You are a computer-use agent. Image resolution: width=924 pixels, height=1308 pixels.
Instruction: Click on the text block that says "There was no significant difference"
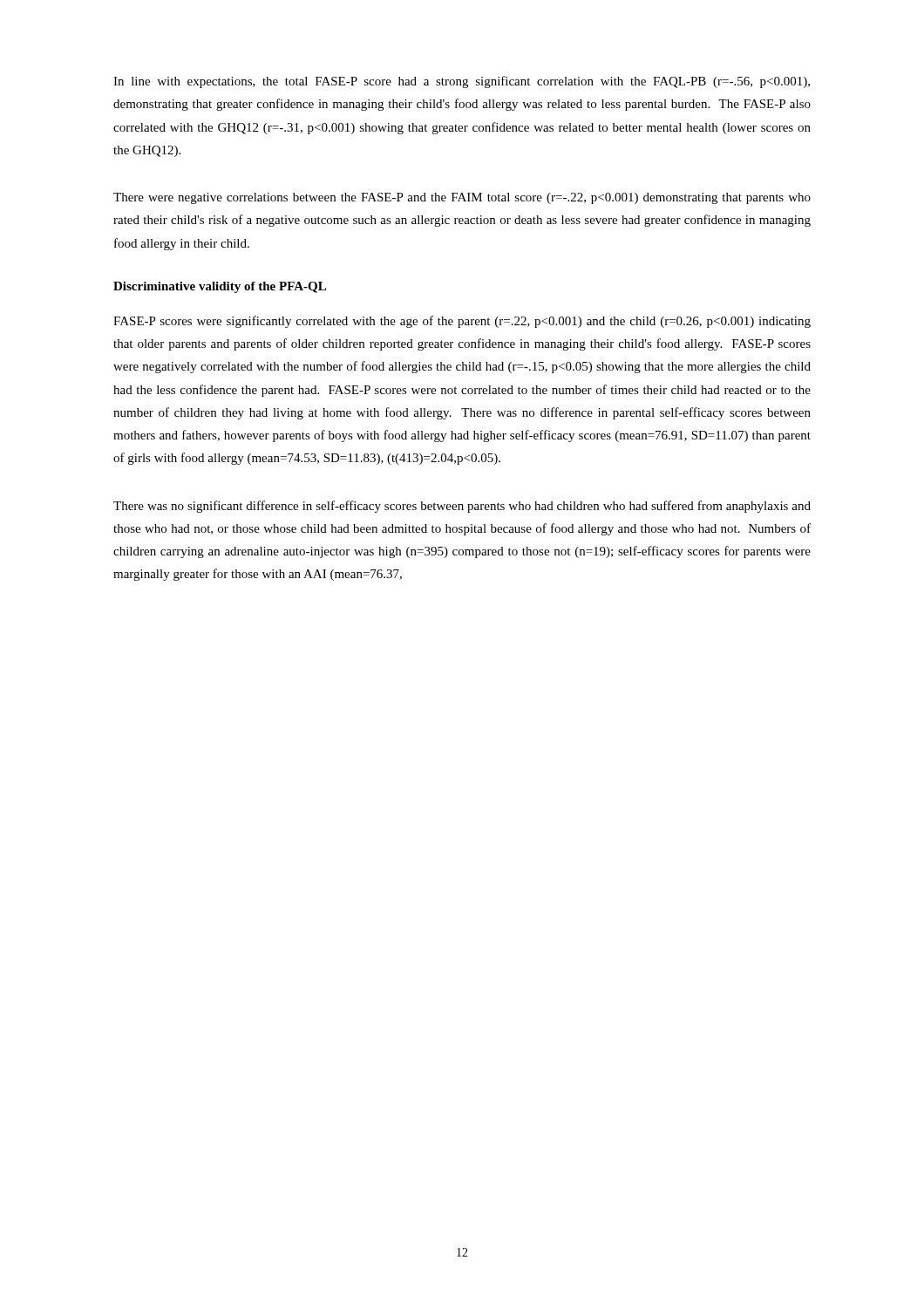click(462, 540)
